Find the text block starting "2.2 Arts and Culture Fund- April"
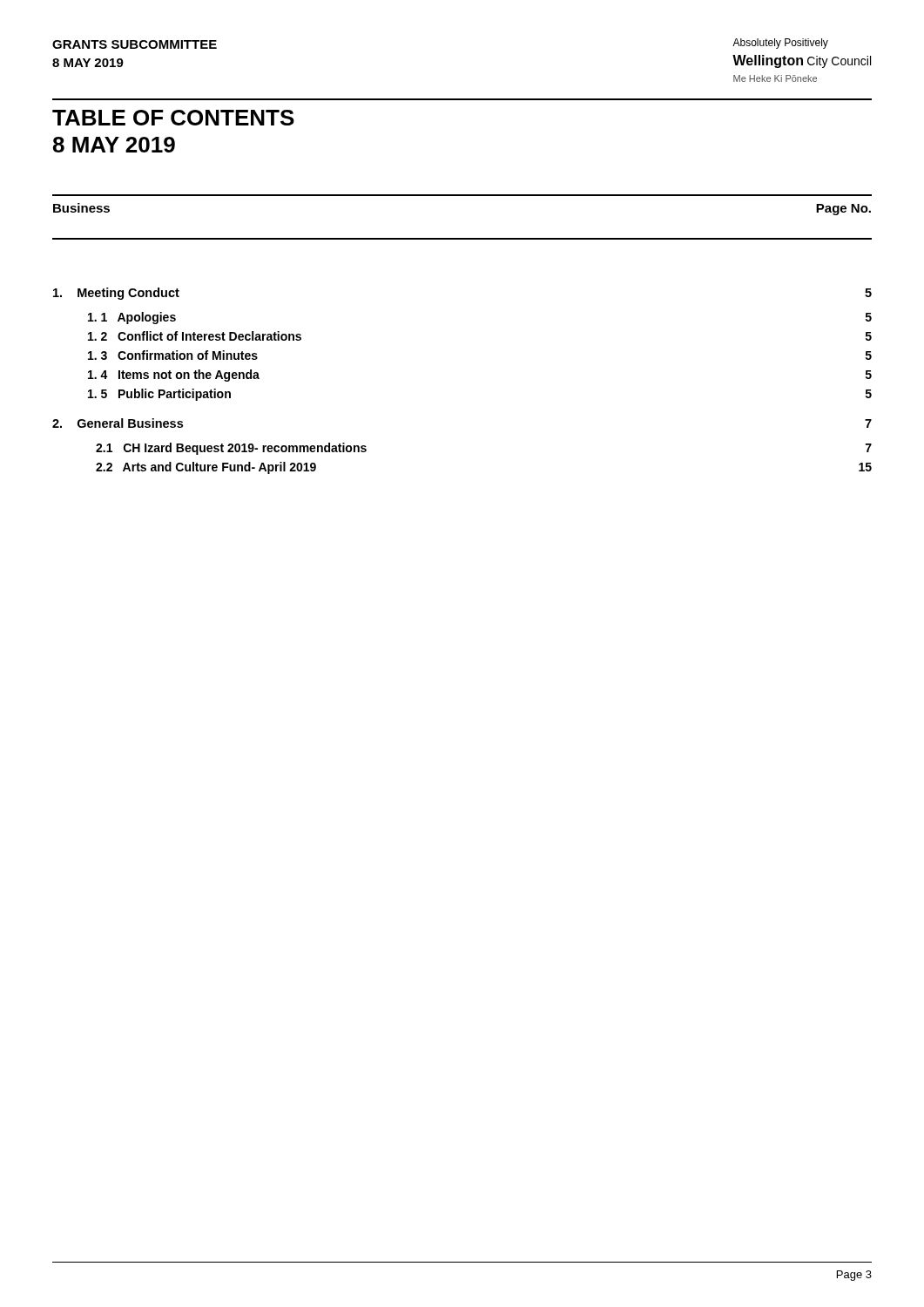Screen dimensions: 1307x924 pyautogui.click(x=202, y=467)
